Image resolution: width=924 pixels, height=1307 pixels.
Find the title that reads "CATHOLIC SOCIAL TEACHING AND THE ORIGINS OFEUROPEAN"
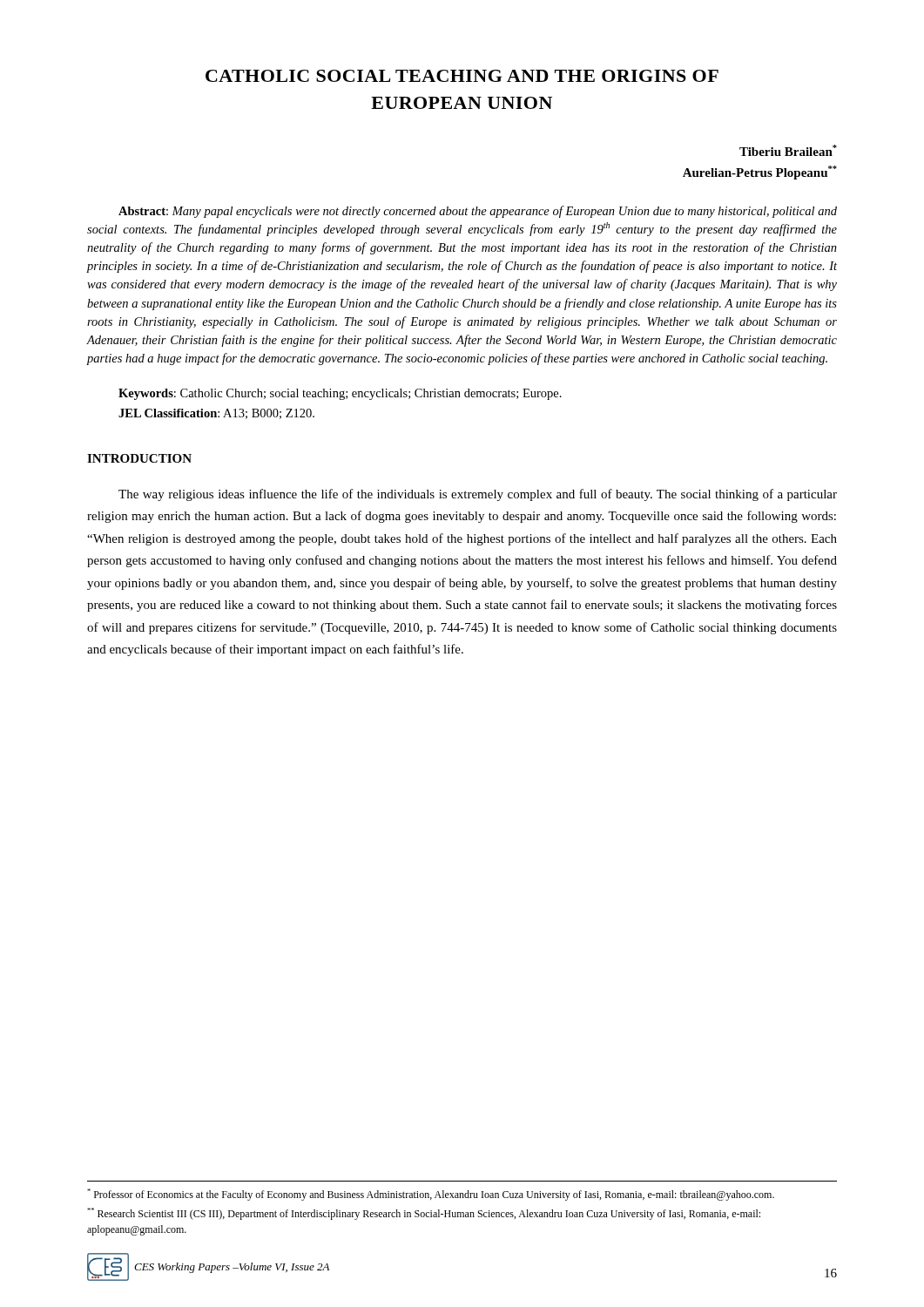(462, 90)
